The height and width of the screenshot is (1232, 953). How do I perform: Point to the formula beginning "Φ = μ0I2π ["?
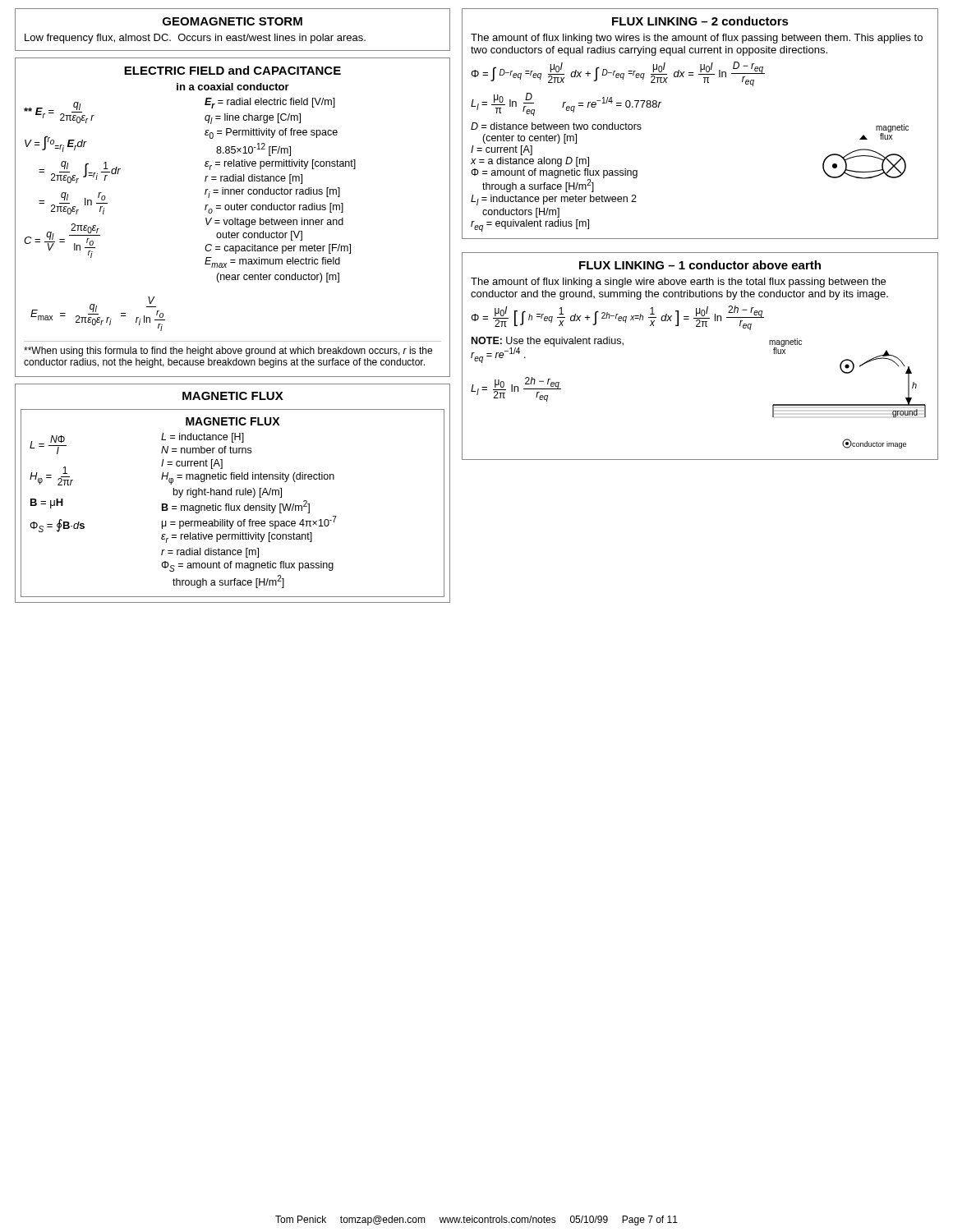[x=618, y=317]
